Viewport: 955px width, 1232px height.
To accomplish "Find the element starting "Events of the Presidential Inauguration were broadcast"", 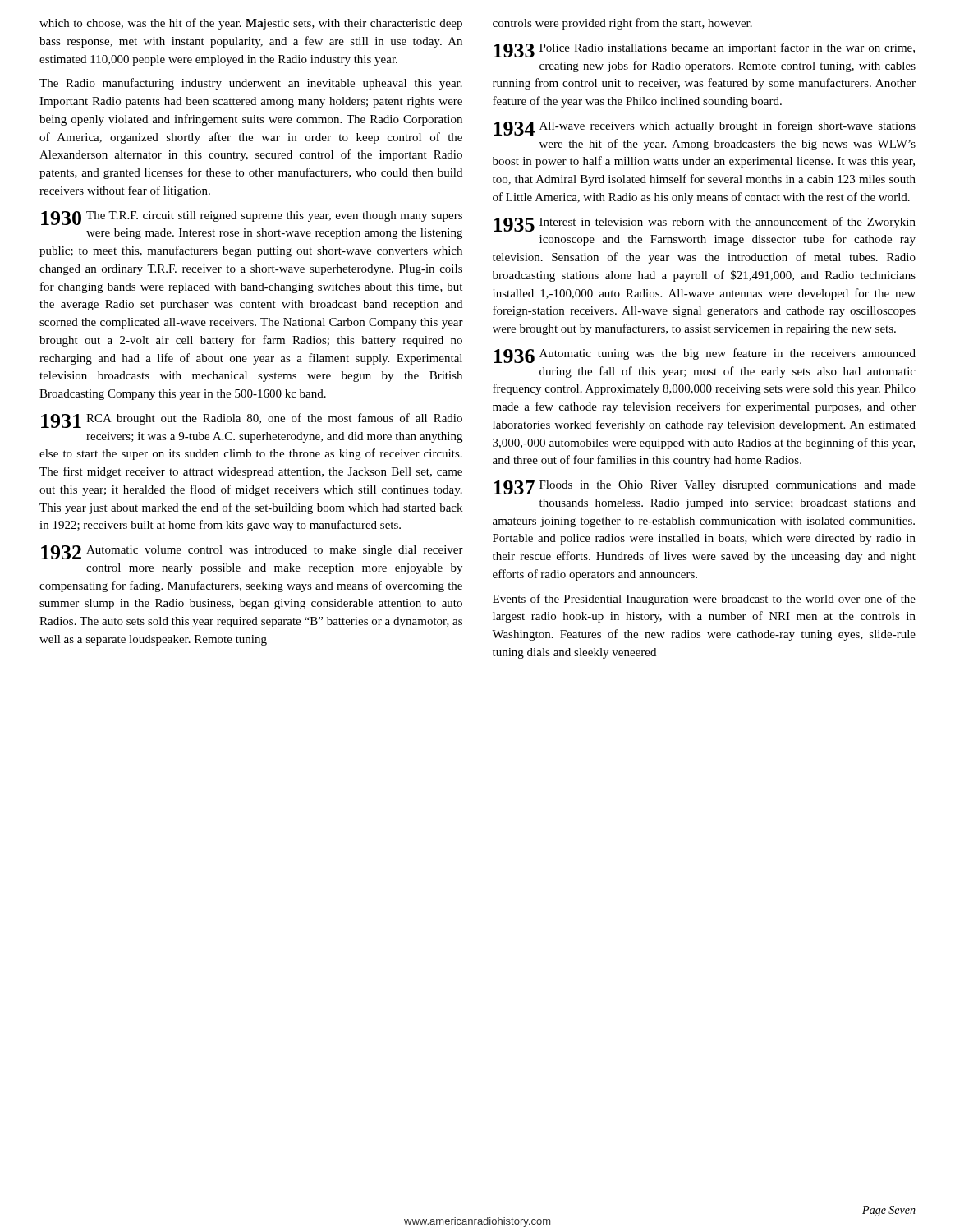I will [x=704, y=626].
